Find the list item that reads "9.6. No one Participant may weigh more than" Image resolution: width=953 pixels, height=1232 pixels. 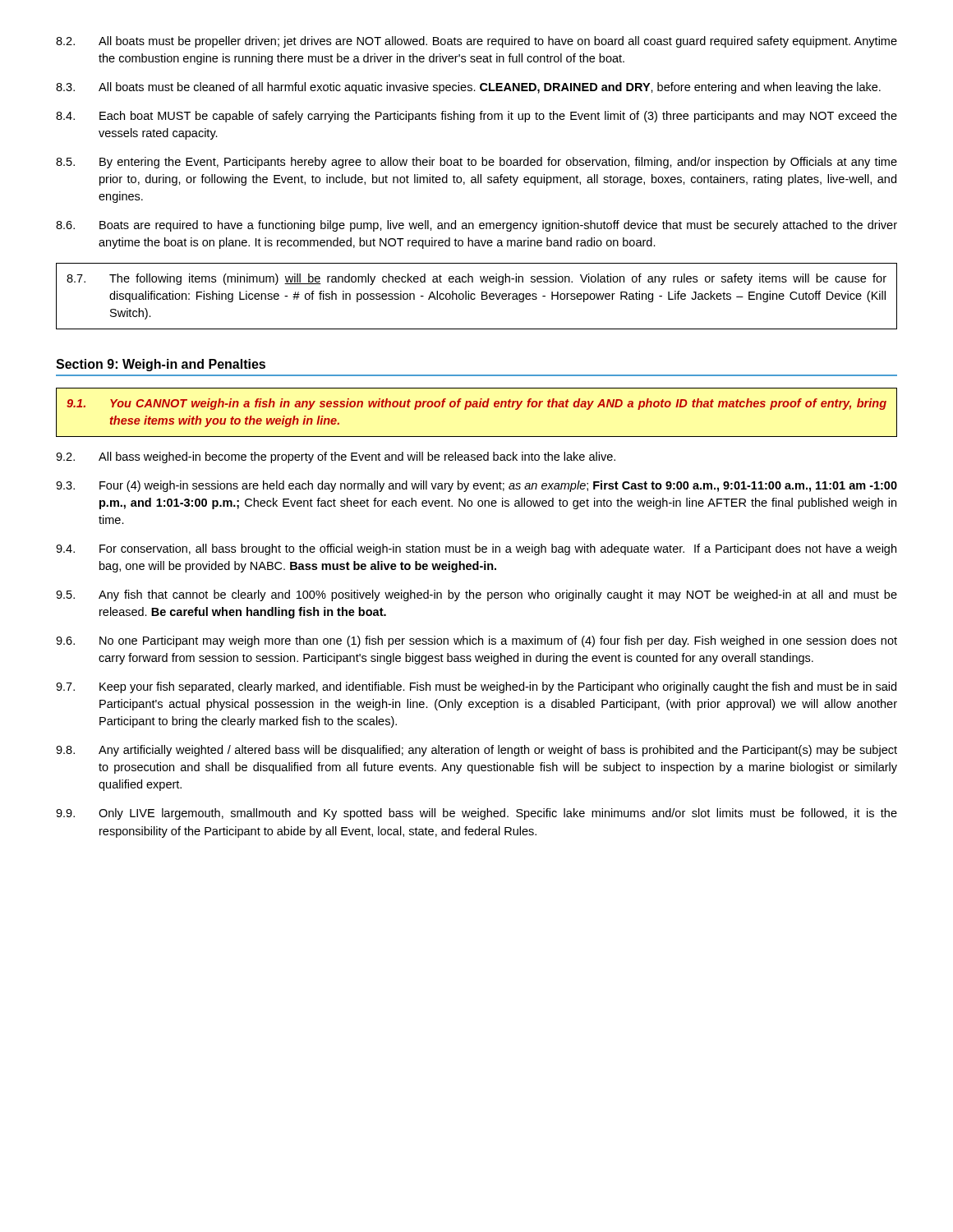pos(476,650)
